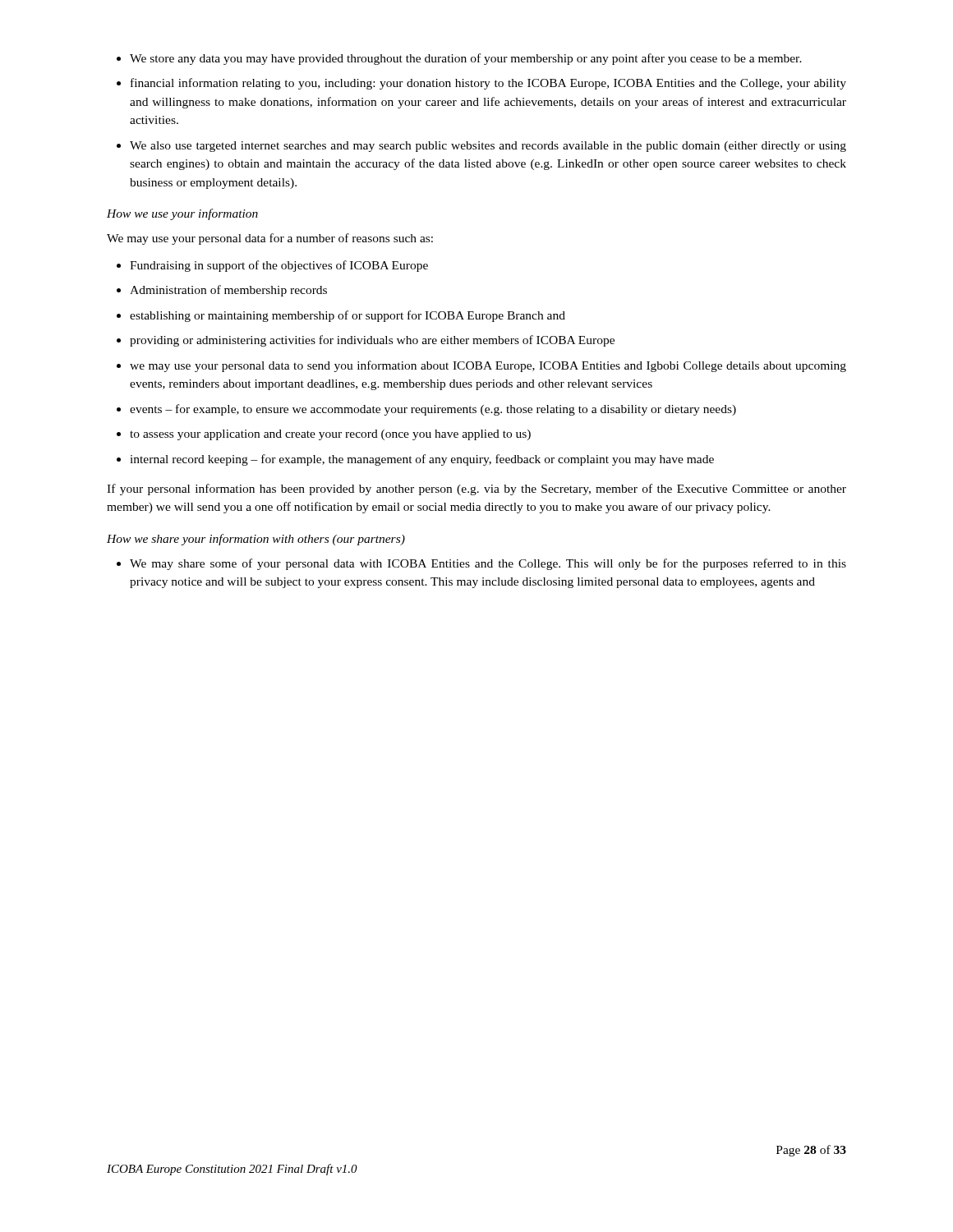Point to the text block starting "Fundraising in support"

click(x=279, y=265)
